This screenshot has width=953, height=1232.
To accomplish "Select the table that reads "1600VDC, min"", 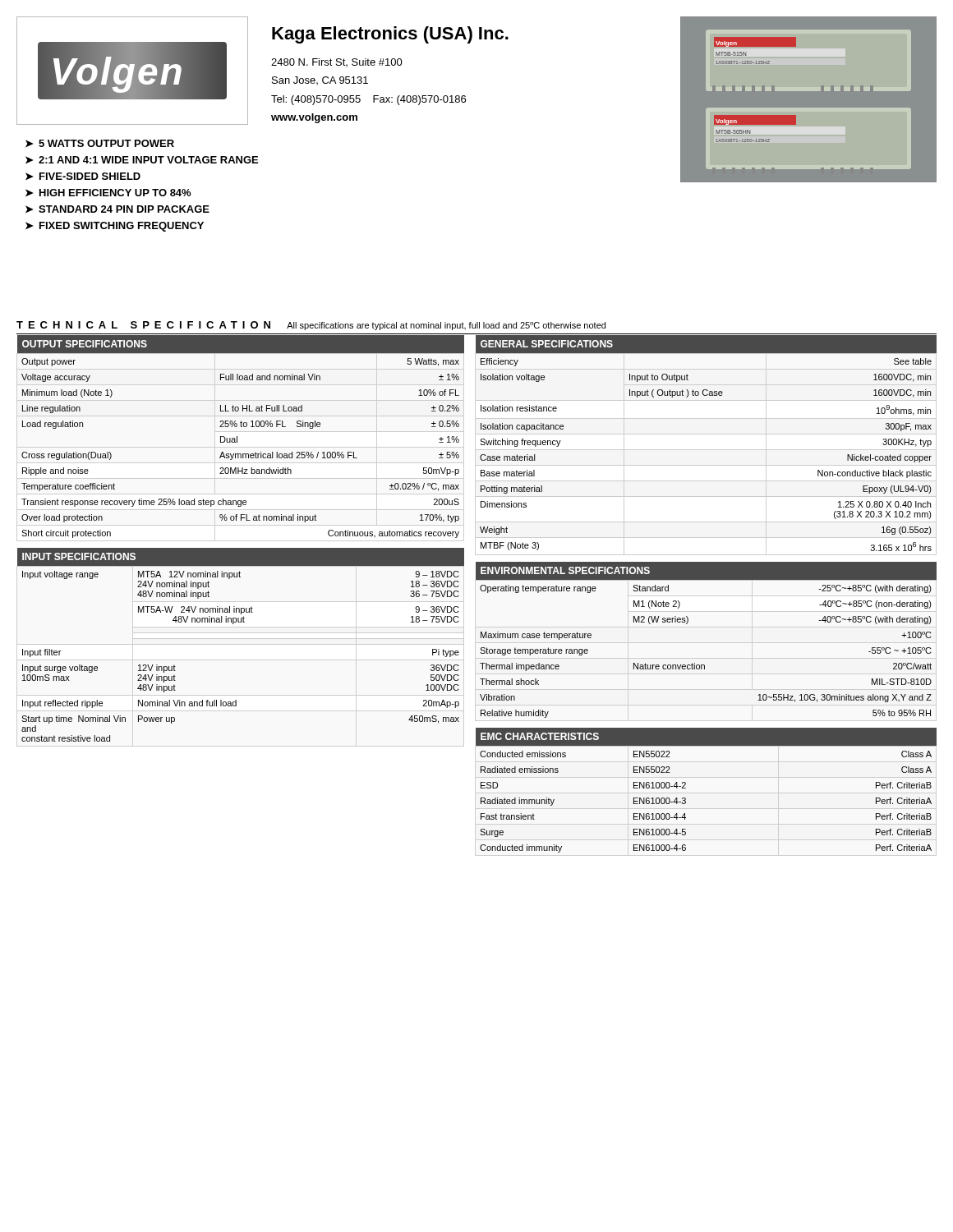I will (706, 445).
